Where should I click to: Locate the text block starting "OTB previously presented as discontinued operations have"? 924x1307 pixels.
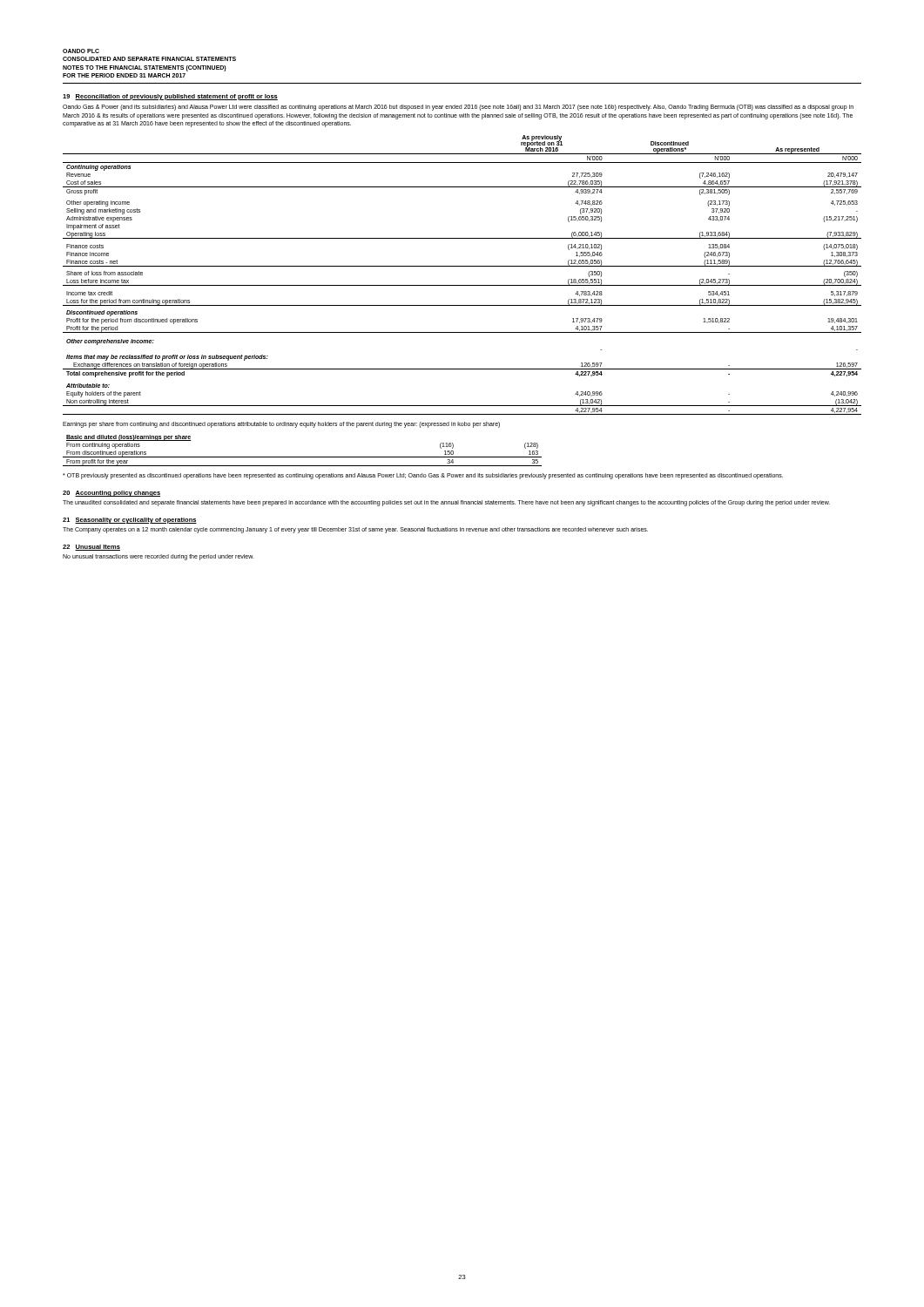click(423, 476)
